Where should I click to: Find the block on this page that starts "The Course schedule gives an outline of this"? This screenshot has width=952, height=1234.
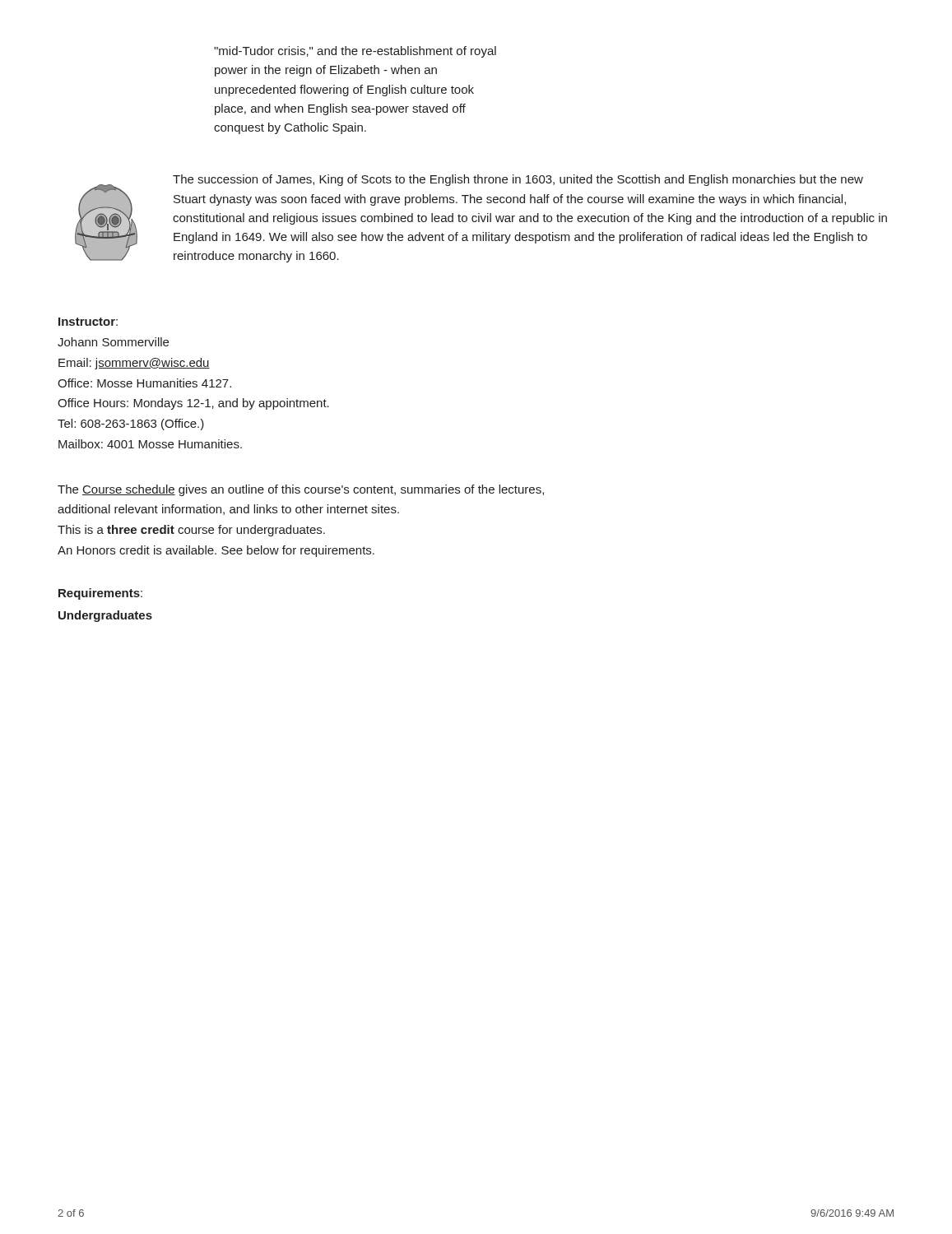click(301, 519)
